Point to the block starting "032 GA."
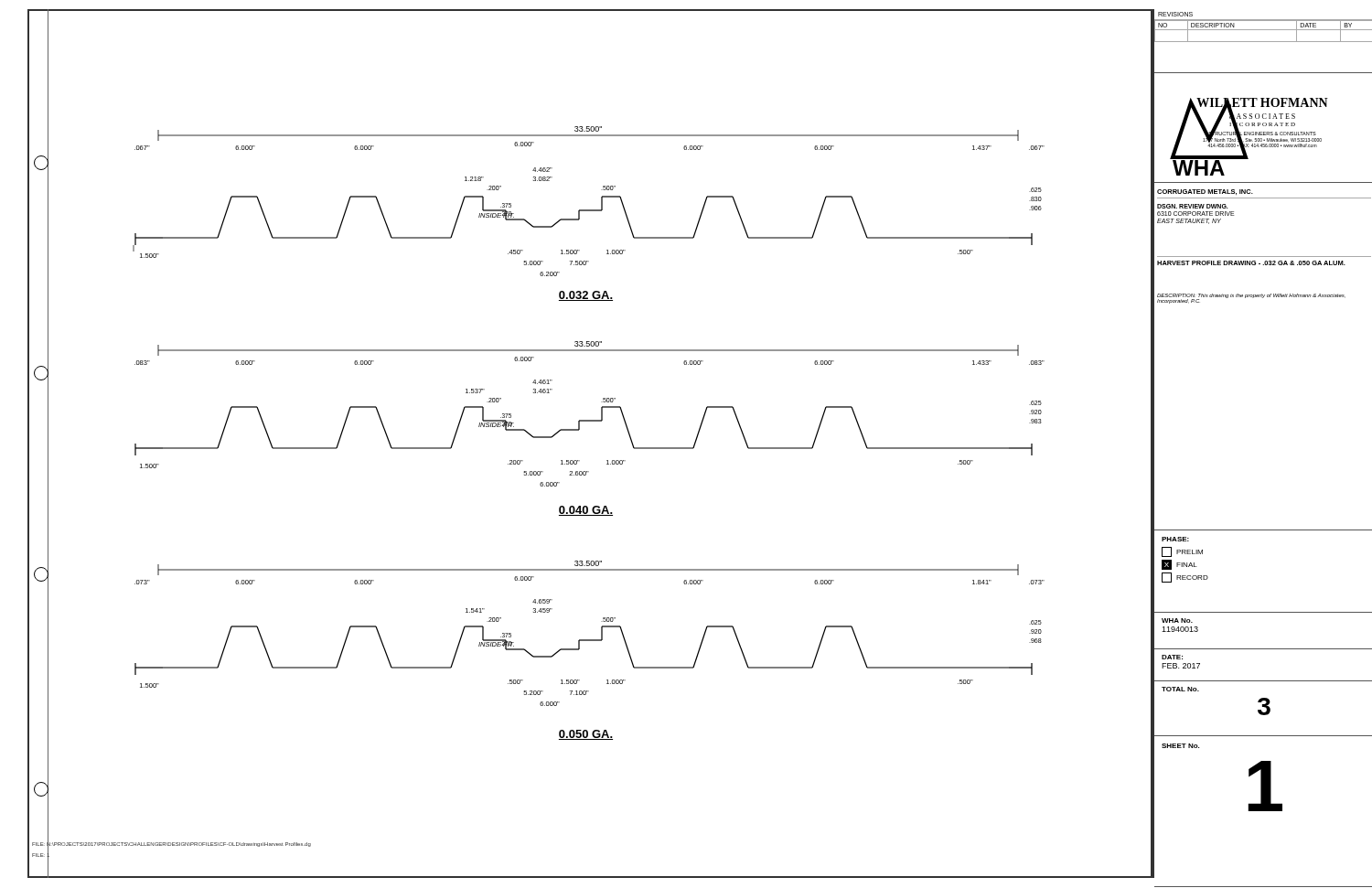 tap(586, 295)
